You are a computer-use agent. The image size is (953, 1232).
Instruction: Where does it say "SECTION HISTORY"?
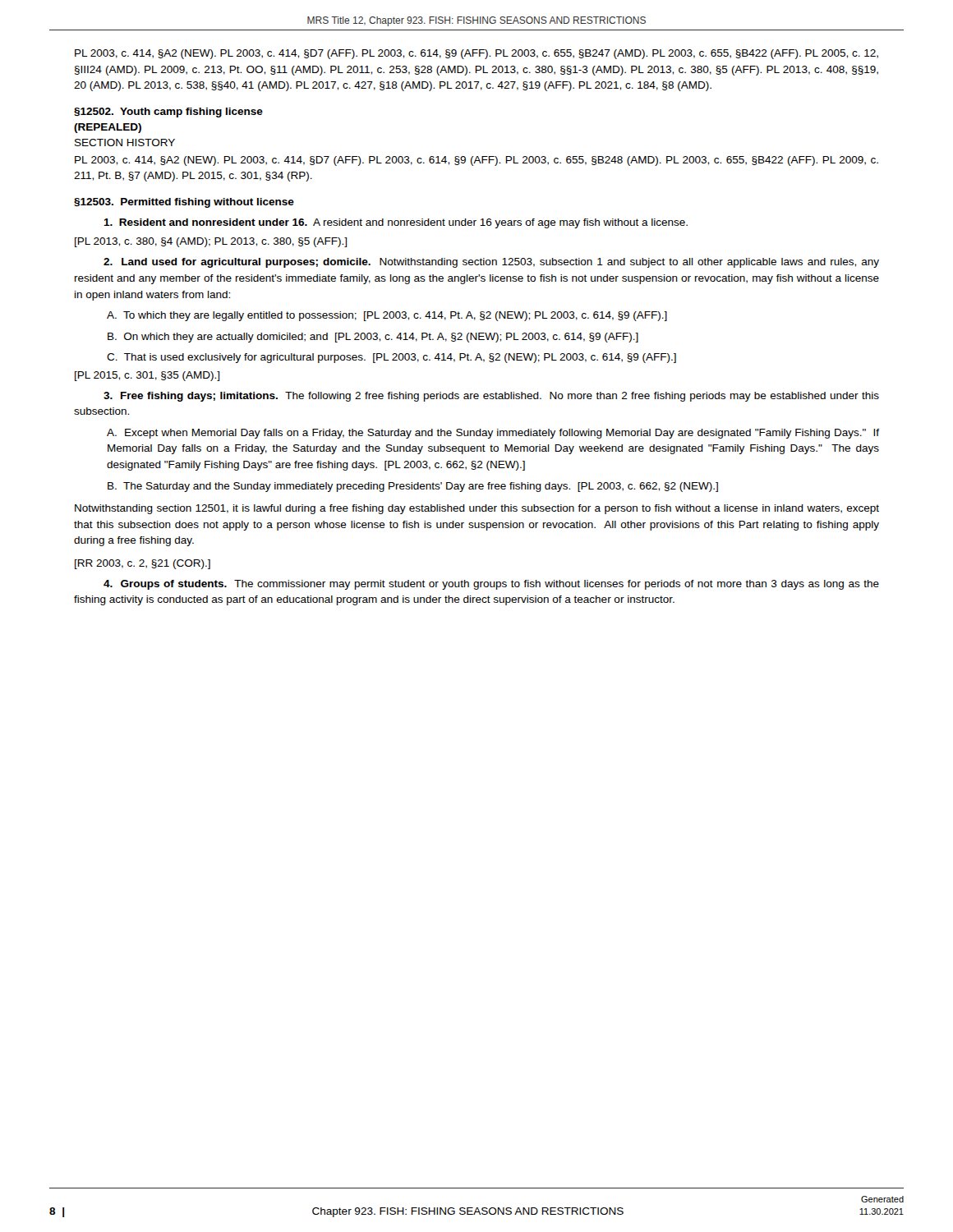125,142
